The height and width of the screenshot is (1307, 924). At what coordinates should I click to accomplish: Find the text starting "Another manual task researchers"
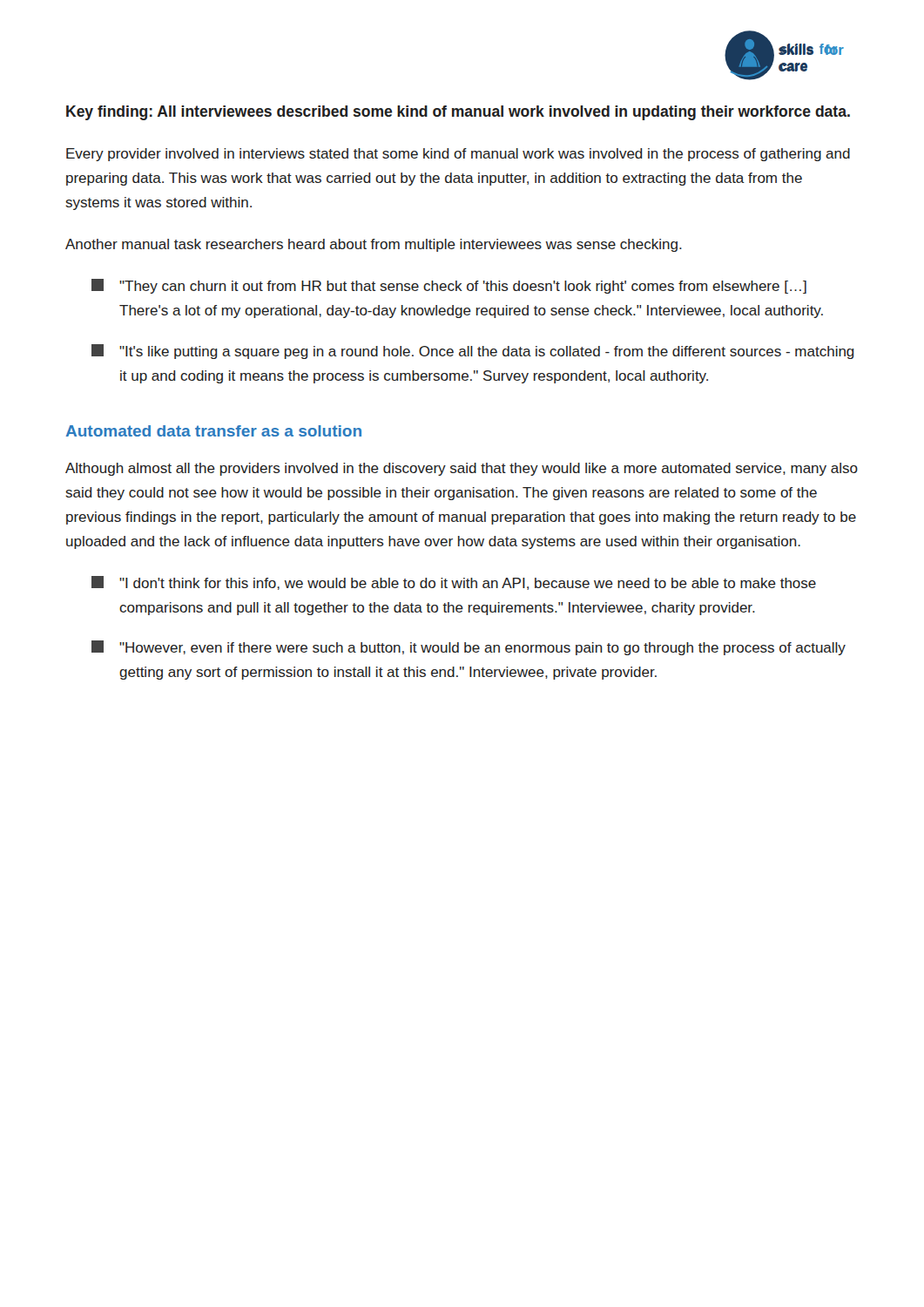tap(374, 245)
